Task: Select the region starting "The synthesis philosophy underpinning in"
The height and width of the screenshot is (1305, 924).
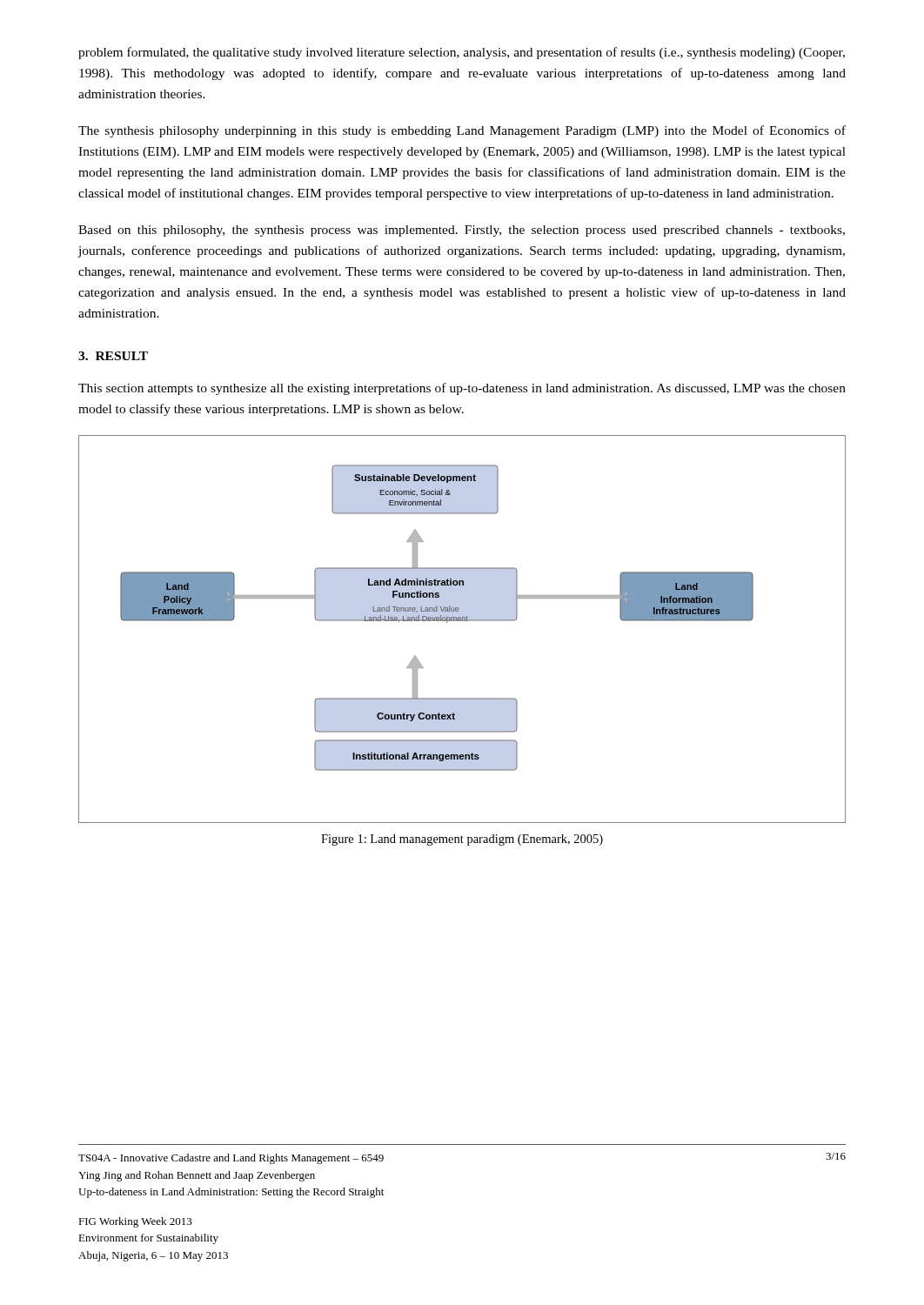Action: pyautogui.click(x=462, y=161)
